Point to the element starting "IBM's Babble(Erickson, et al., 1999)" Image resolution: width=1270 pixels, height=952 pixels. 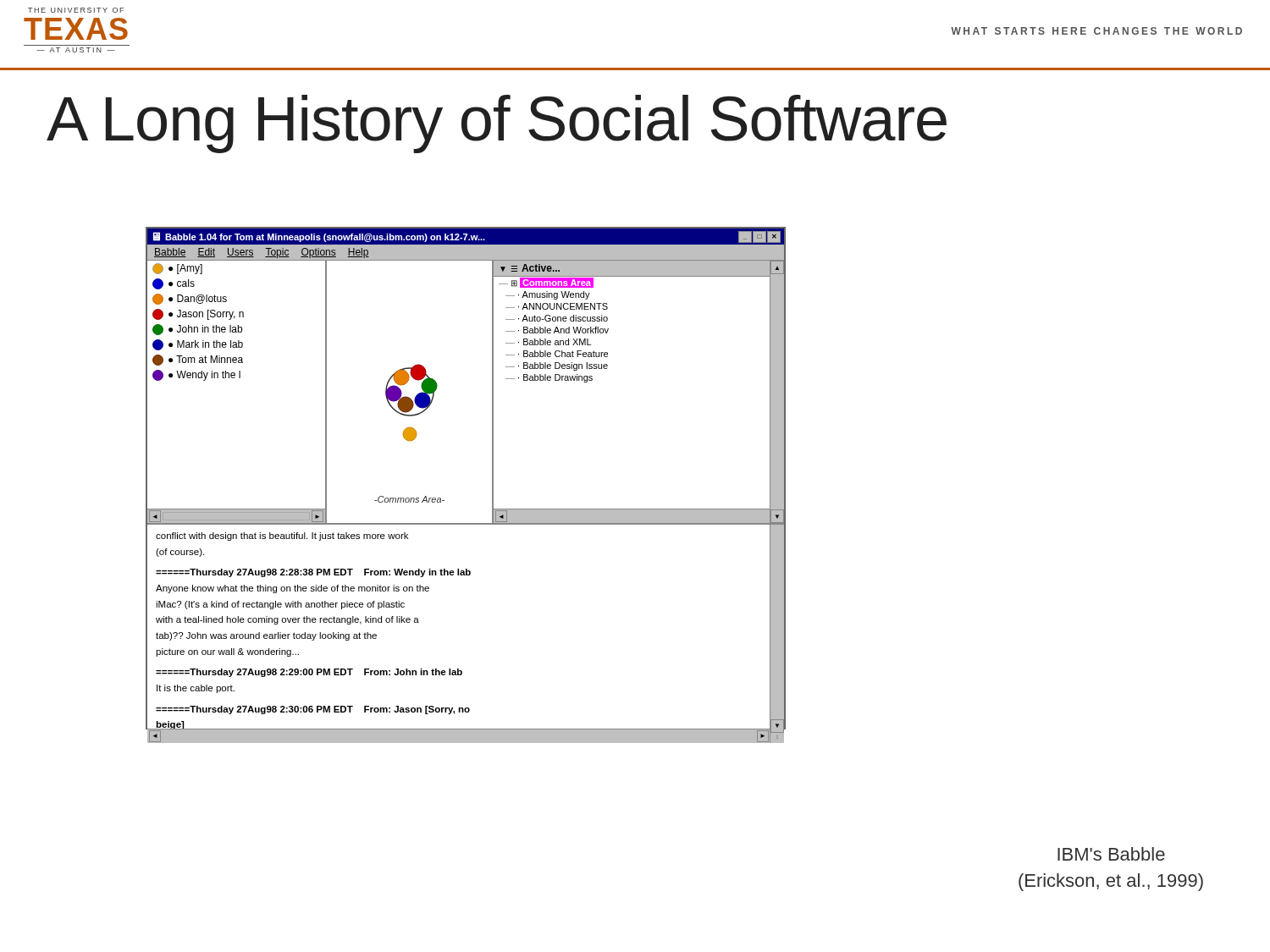point(1111,868)
